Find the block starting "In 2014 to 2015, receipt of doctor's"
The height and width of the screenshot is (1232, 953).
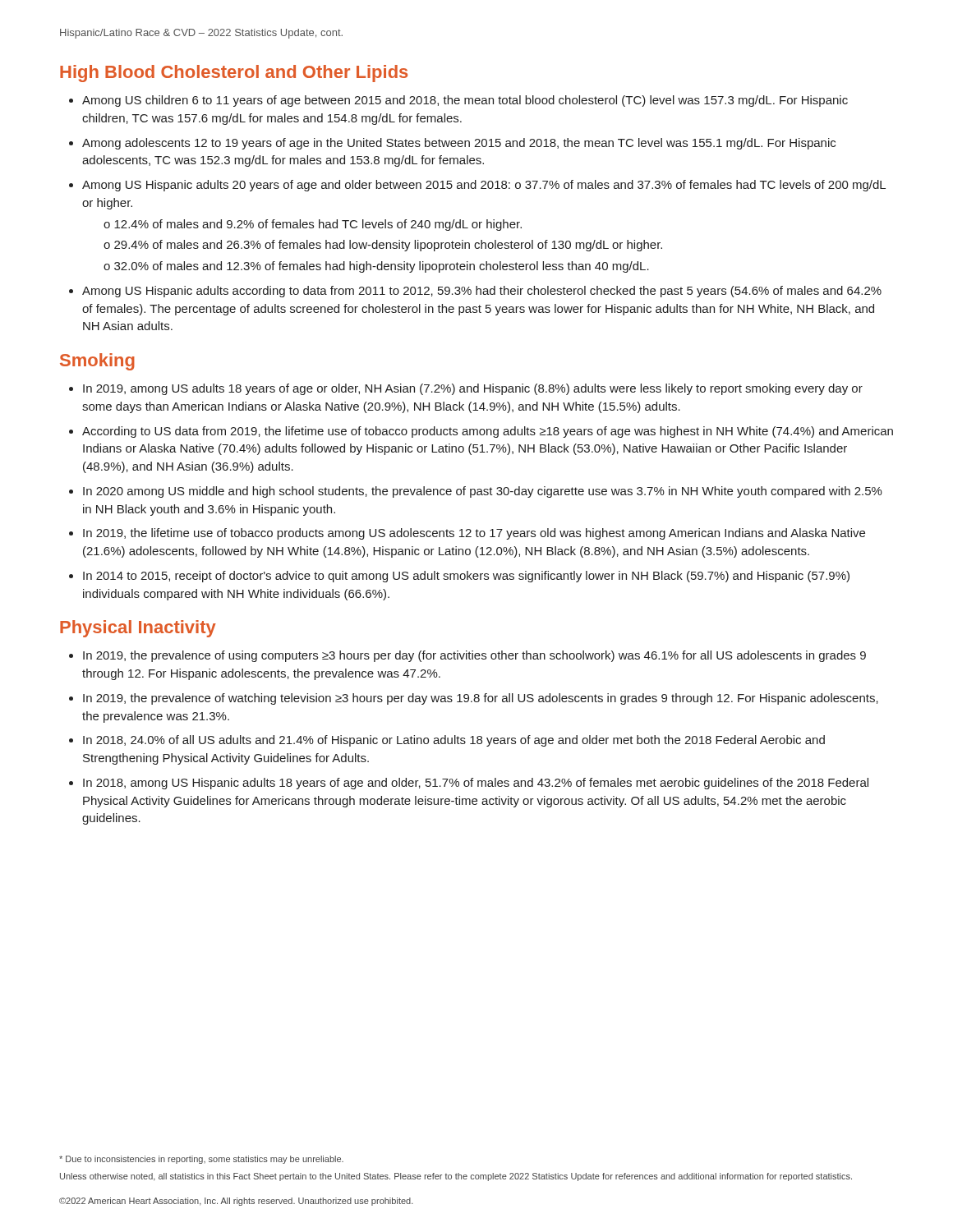488,584
